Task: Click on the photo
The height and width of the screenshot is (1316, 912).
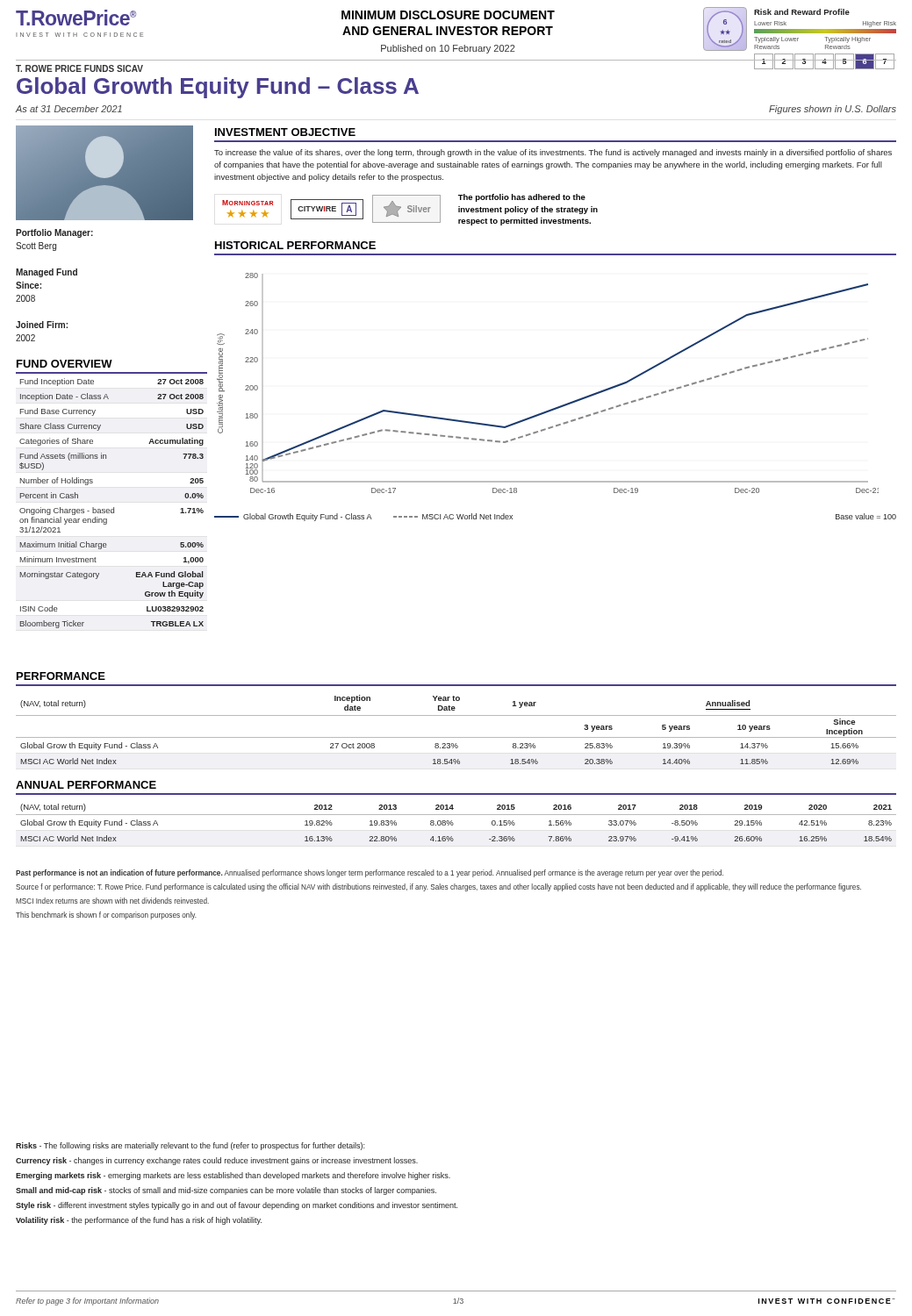Action: tap(104, 173)
